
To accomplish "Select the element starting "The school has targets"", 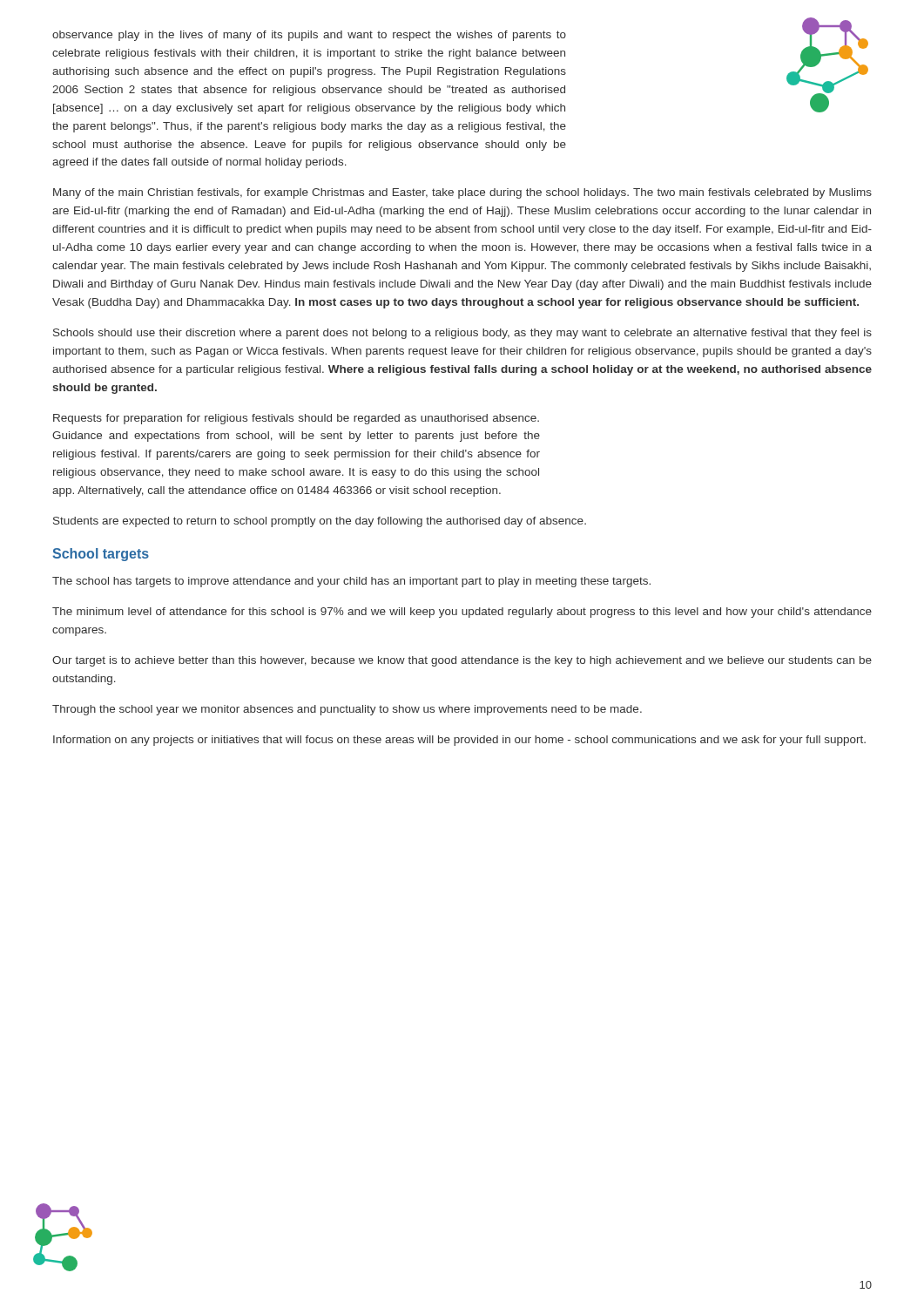I will [462, 582].
